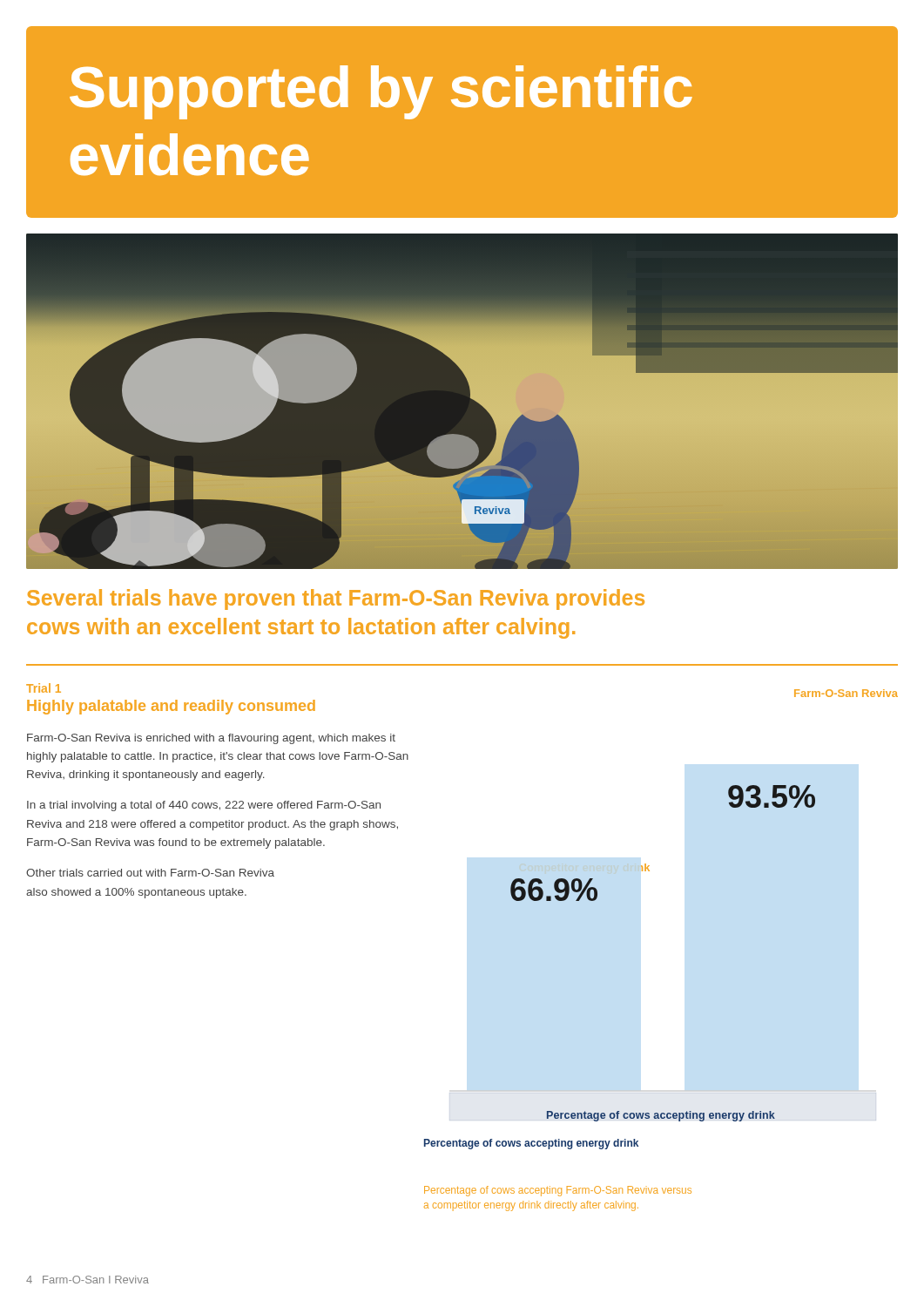Locate the caption that reads "Percentage of cows accepting energy"
The height and width of the screenshot is (1307, 924).
[x=531, y=1143]
